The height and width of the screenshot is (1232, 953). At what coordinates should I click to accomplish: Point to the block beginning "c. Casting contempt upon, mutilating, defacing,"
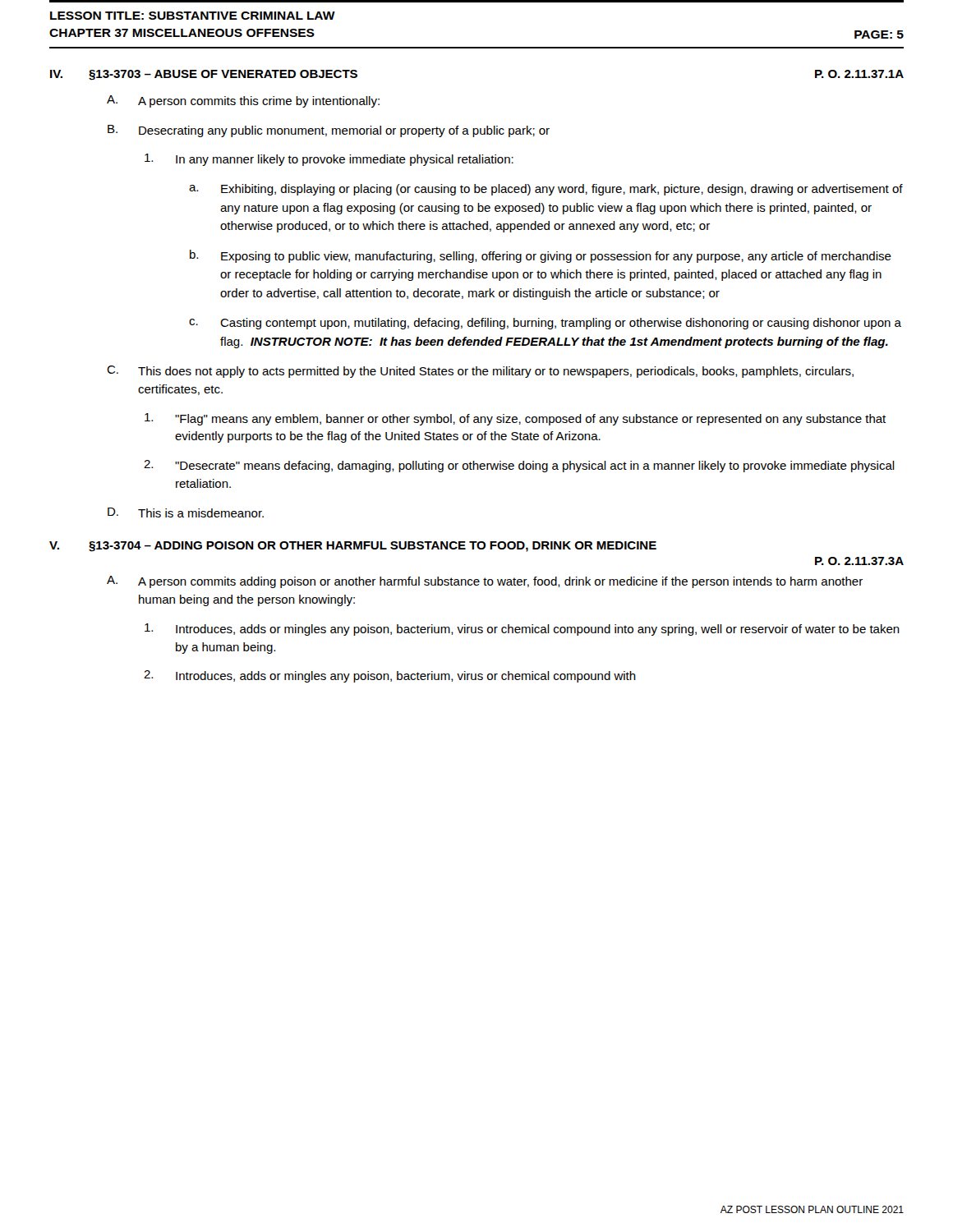(546, 332)
